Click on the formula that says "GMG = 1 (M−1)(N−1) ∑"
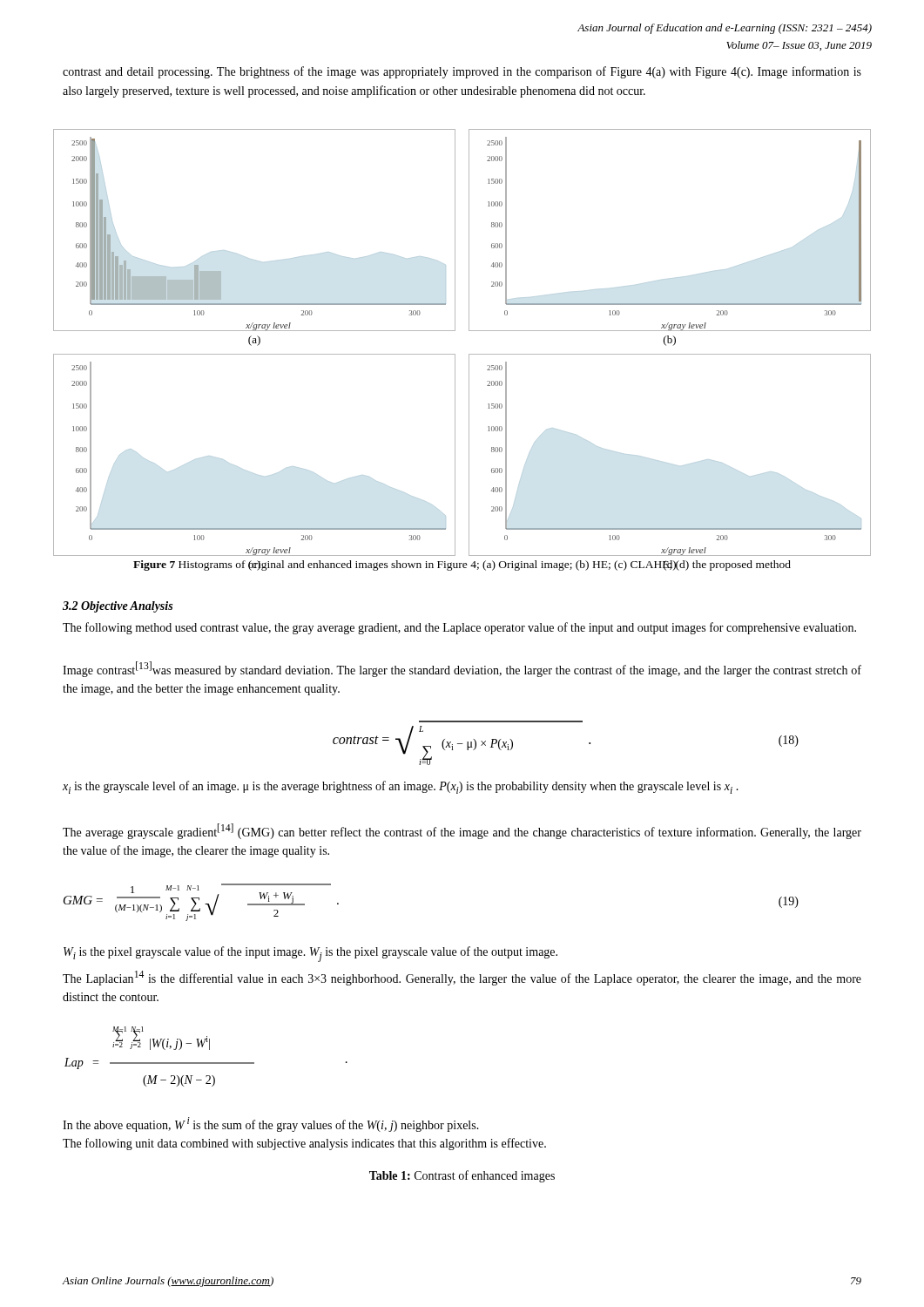The image size is (924, 1307). pyautogui.click(x=194, y=902)
